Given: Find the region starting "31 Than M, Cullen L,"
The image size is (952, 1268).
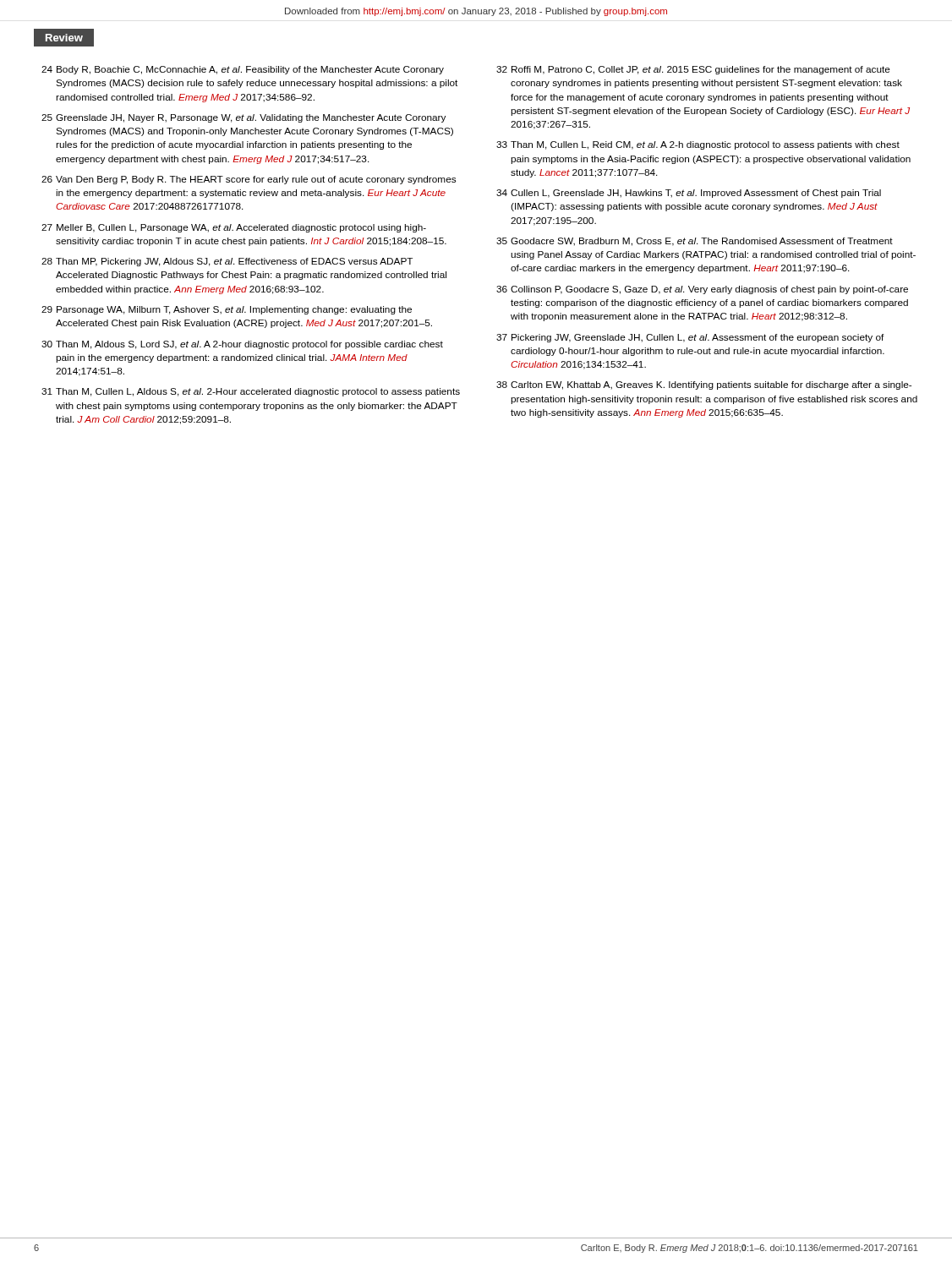Looking at the screenshot, I should [x=249, y=406].
